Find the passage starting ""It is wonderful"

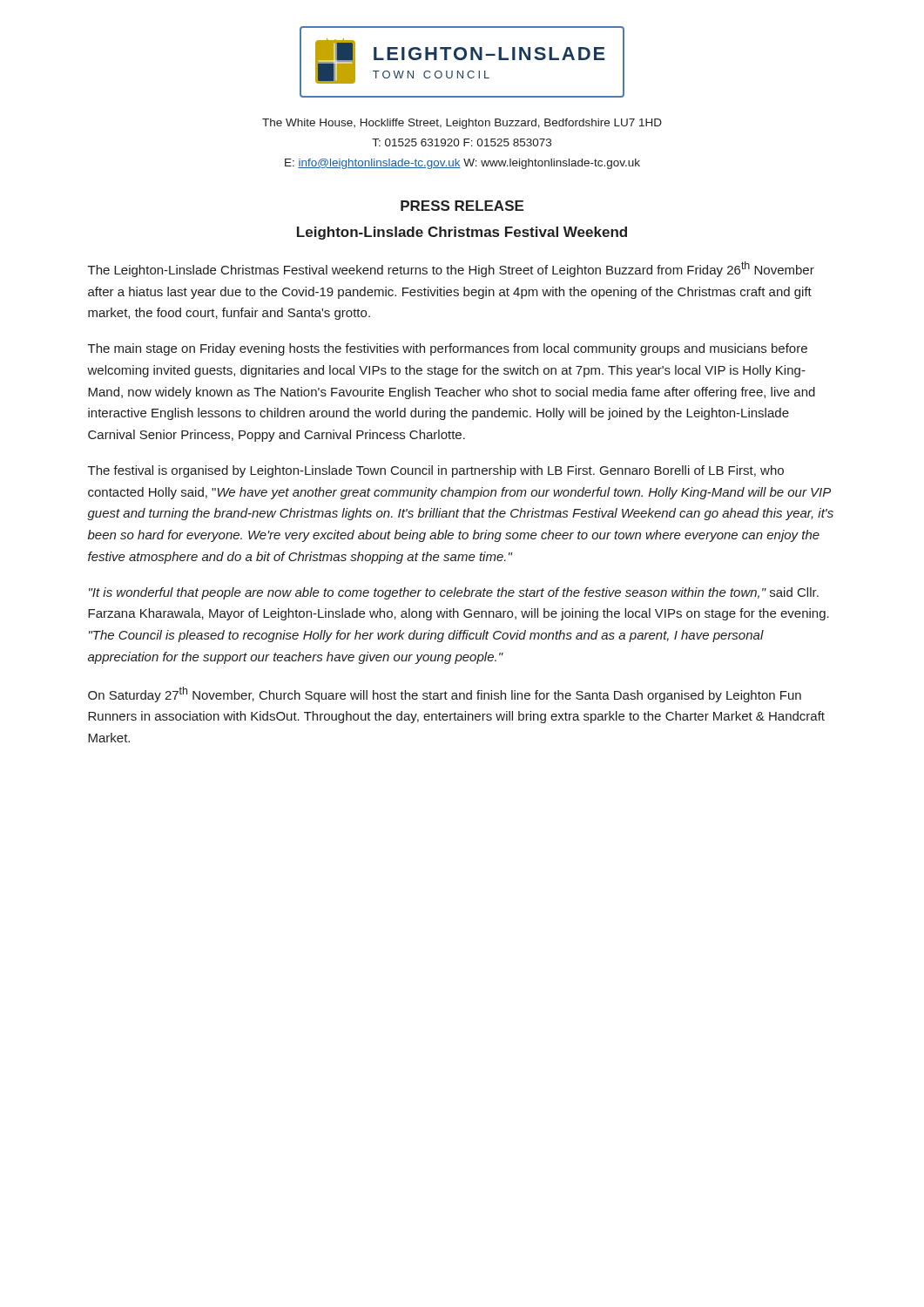tap(459, 624)
